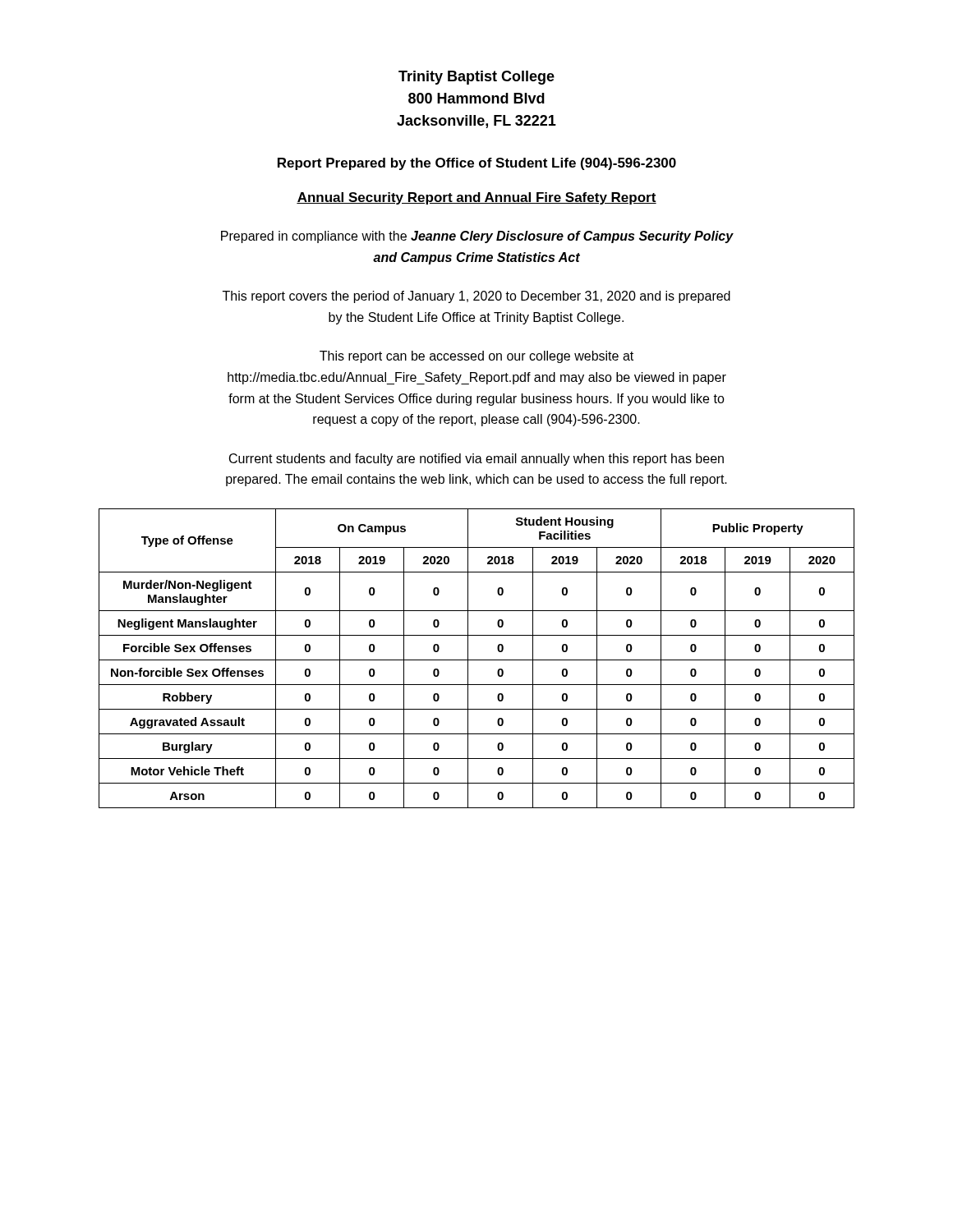The height and width of the screenshot is (1232, 953).
Task: Find the section header on this page that starts "Report Prepared by the Office"
Action: [476, 163]
